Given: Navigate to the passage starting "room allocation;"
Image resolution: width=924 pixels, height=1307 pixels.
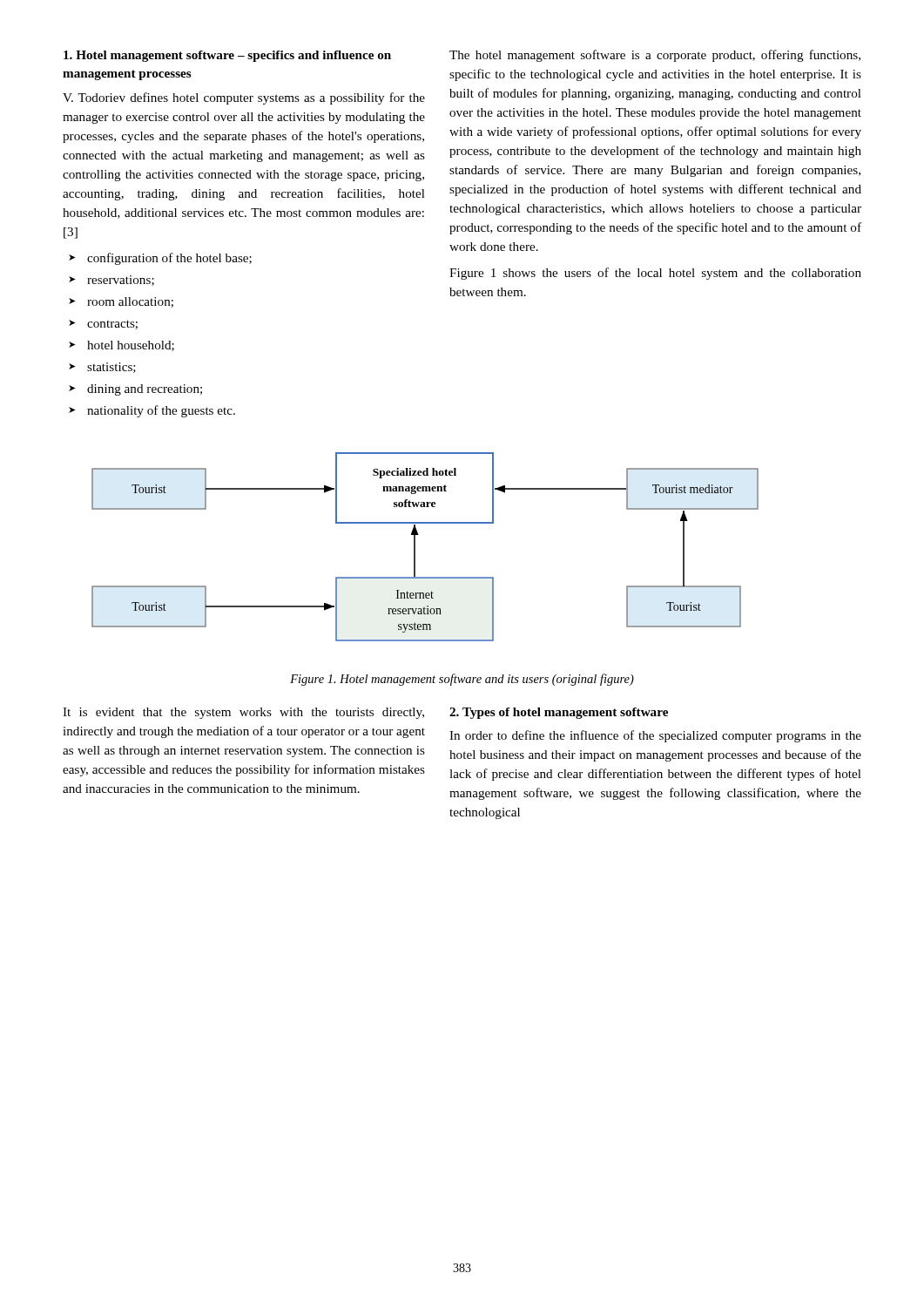Looking at the screenshot, I should point(131,301).
